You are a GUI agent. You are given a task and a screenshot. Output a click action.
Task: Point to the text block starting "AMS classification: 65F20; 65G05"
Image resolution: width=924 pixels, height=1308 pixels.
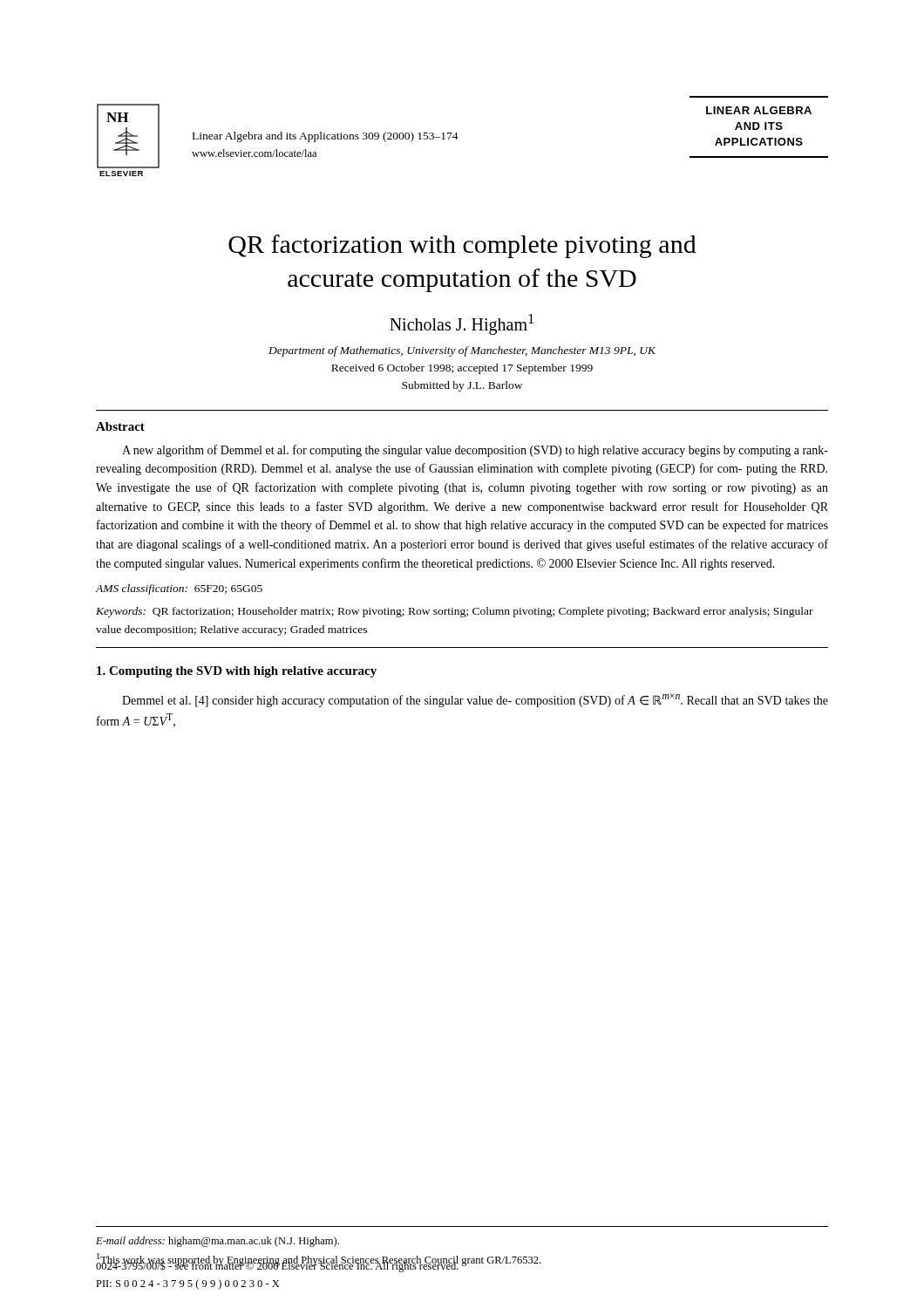click(x=179, y=589)
